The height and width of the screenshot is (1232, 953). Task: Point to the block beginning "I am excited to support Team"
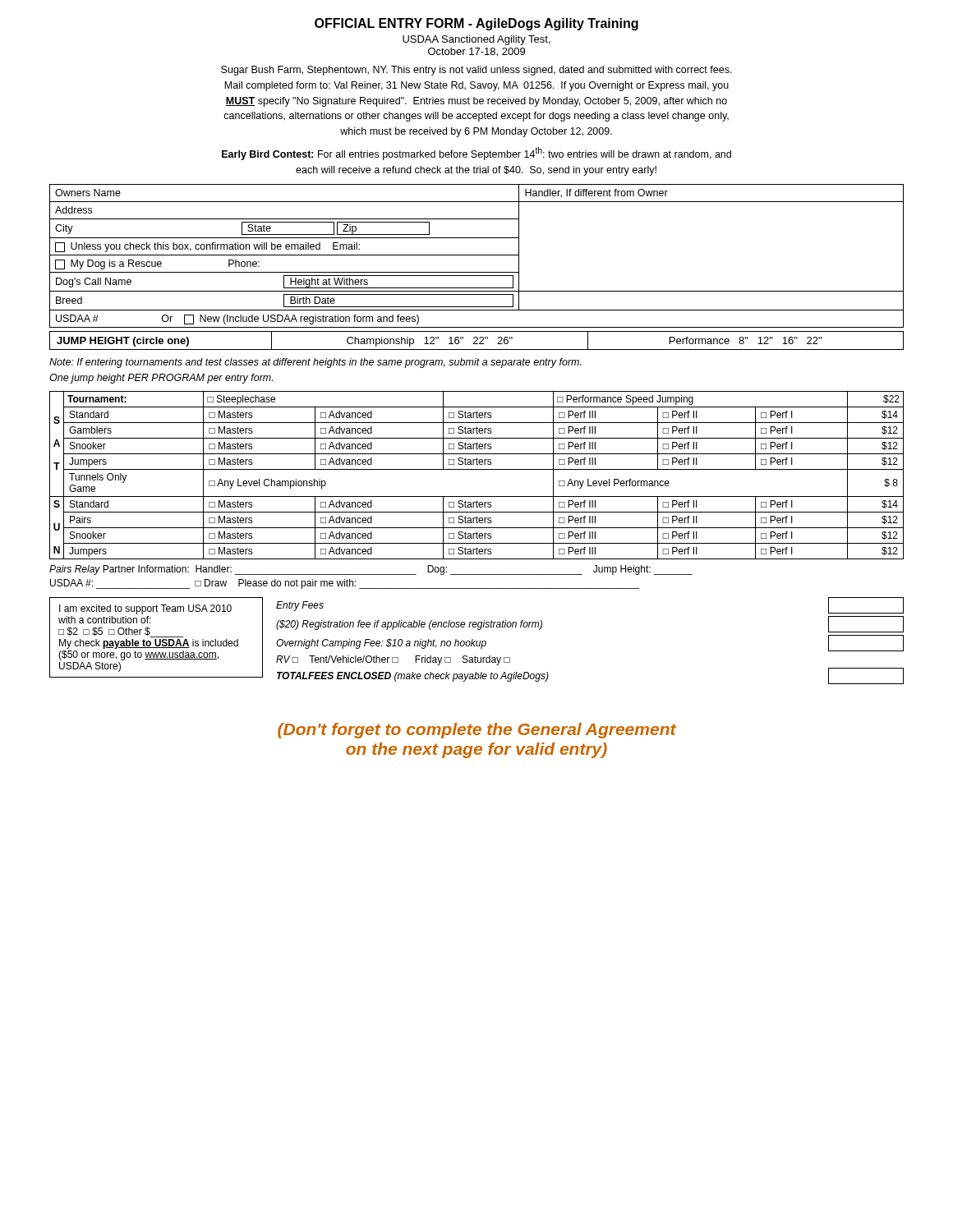(148, 637)
